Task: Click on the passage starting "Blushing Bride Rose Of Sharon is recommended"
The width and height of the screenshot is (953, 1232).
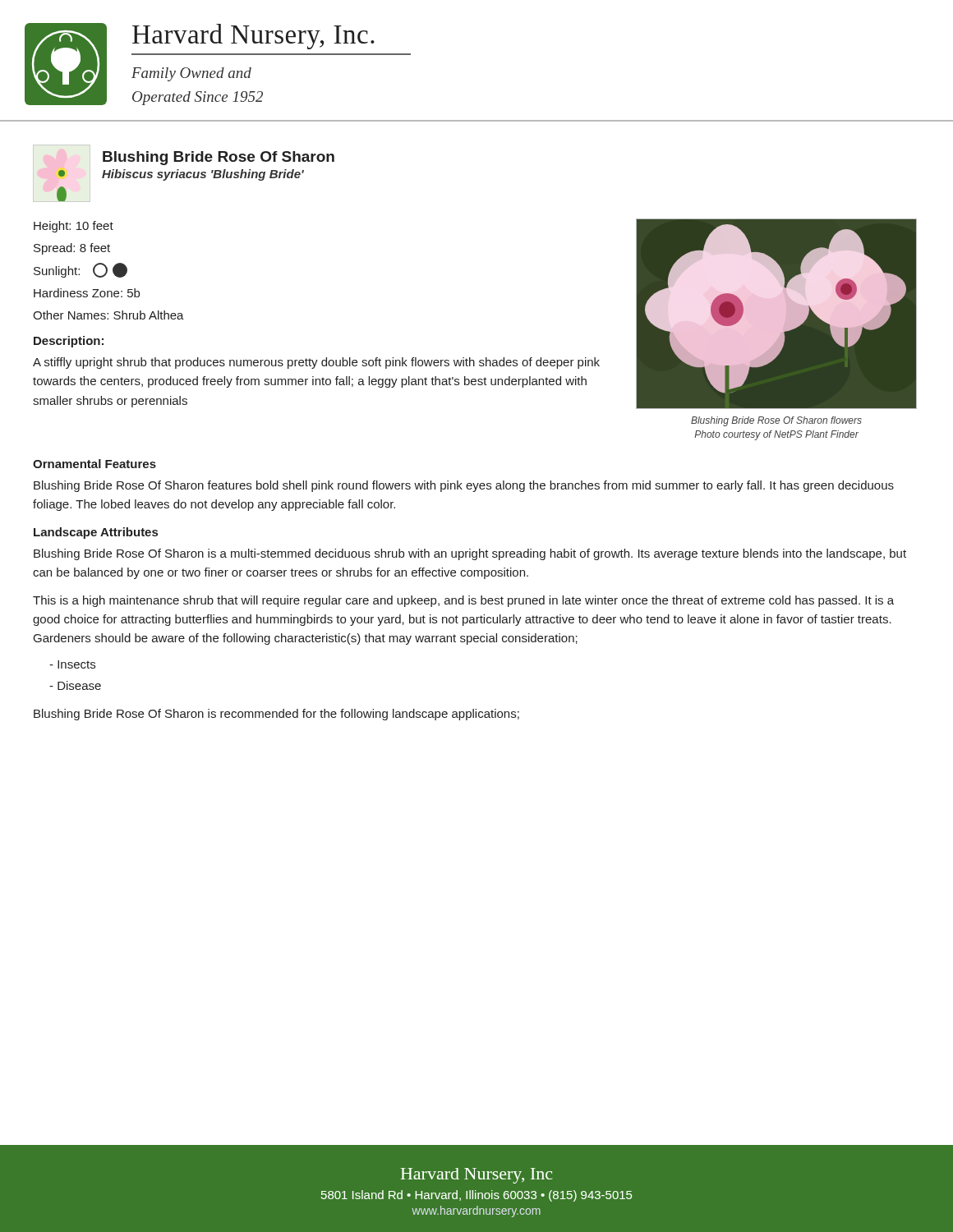Action: 276,714
